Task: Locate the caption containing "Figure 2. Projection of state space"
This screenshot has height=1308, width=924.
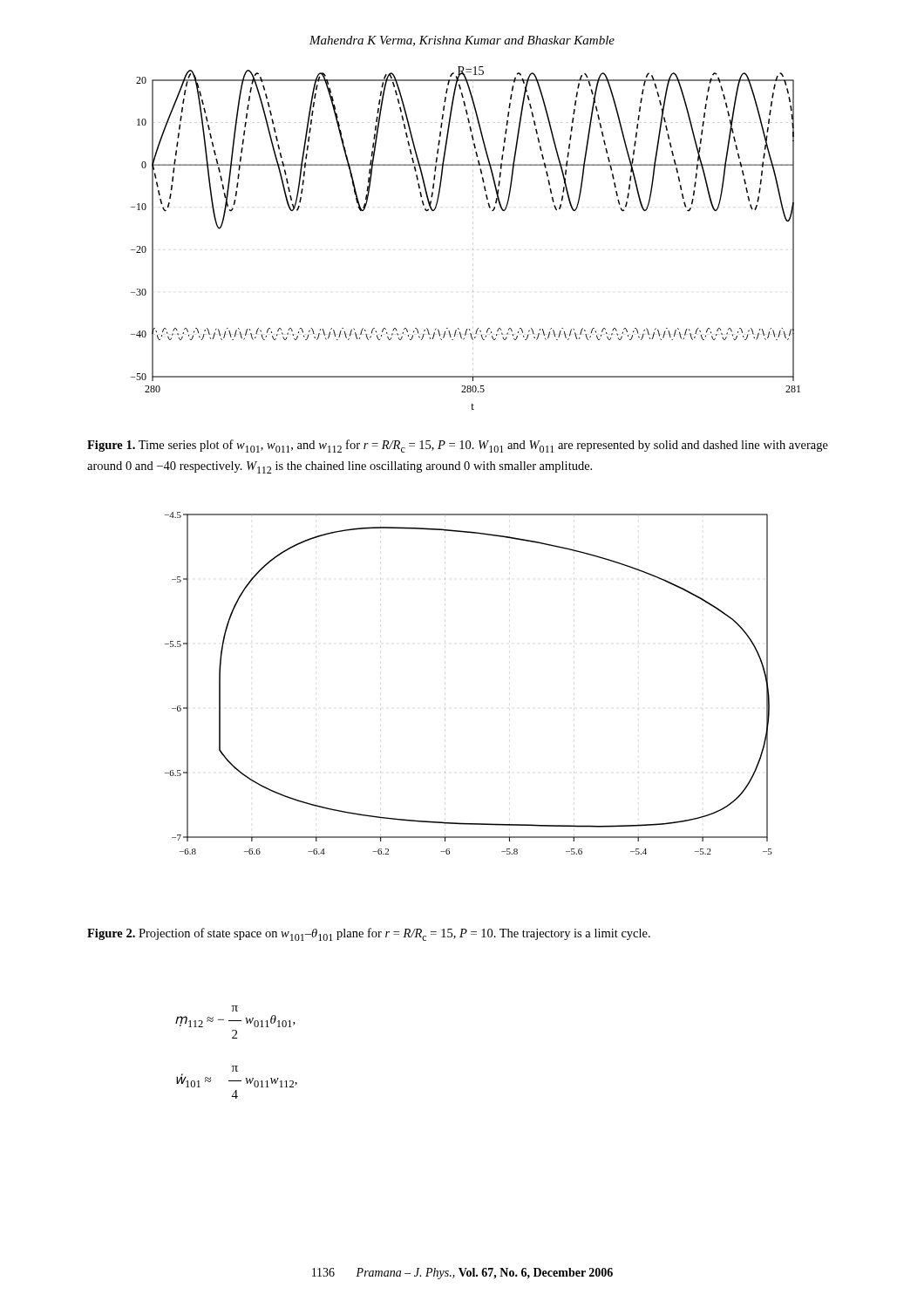Action: coord(369,935)
